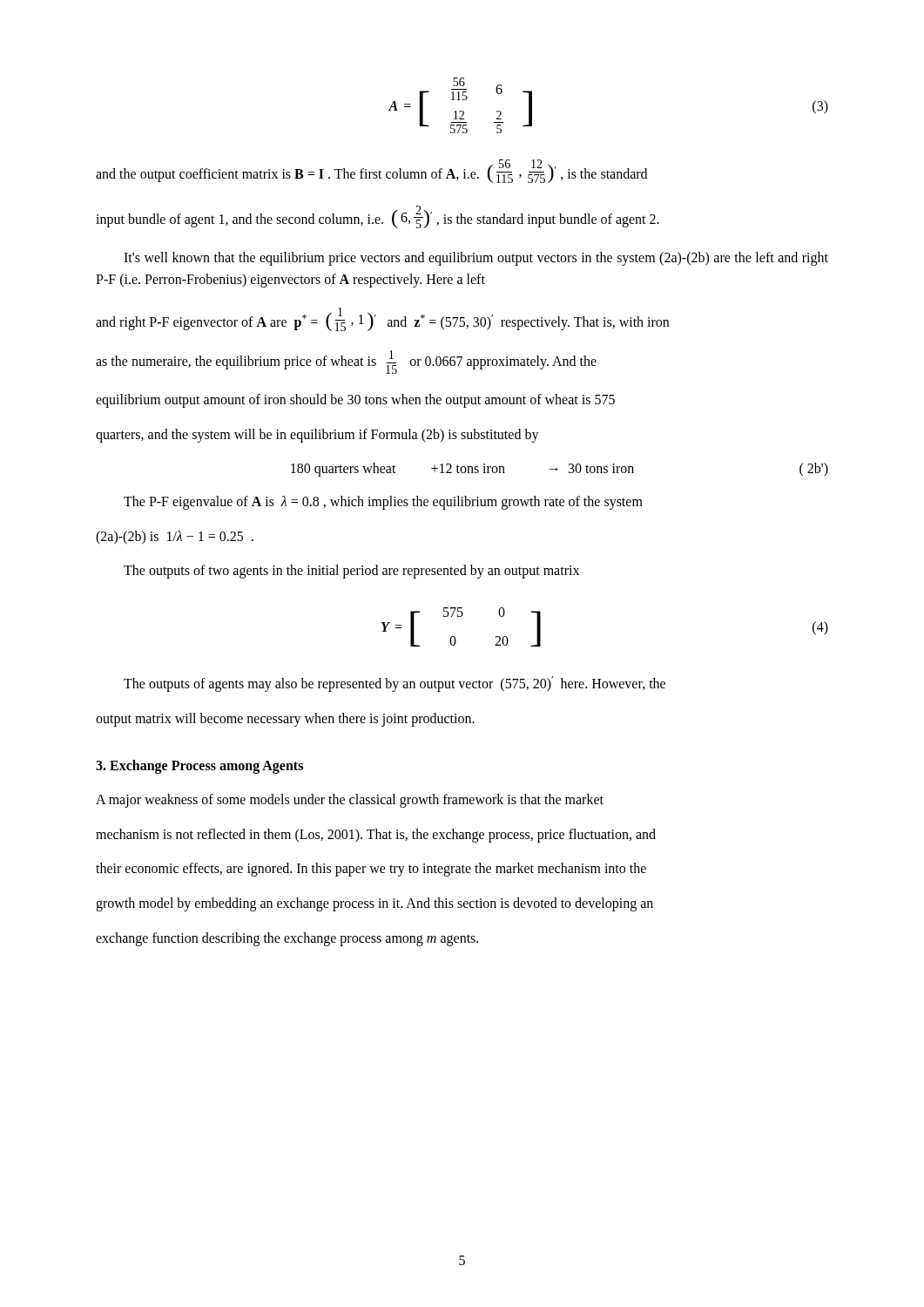Viewport: 924px width, 1307px height.
Task: Find the text block that reads "It's well known"
Action: 462,268
